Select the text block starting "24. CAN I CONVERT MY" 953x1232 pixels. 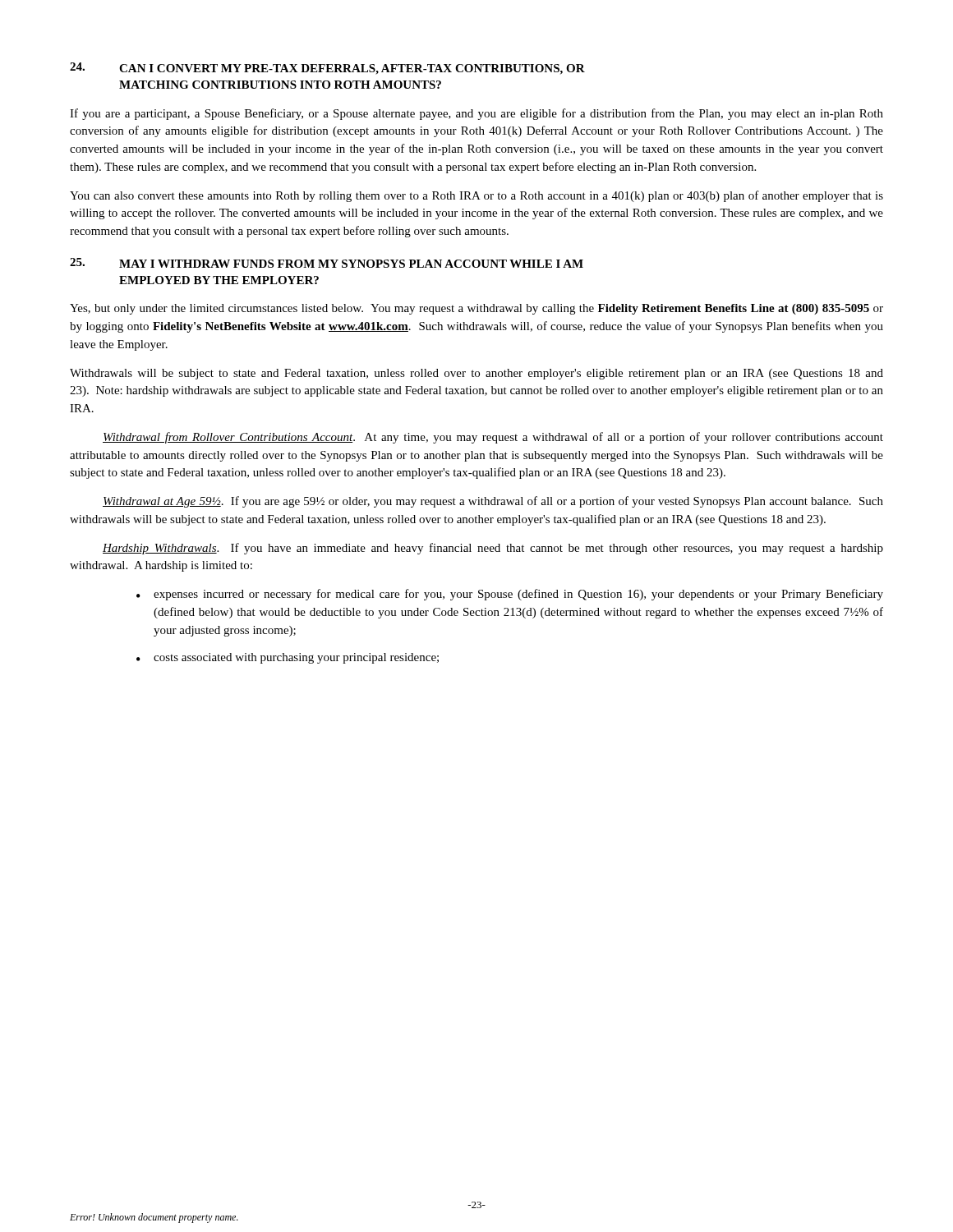[327, 77]
